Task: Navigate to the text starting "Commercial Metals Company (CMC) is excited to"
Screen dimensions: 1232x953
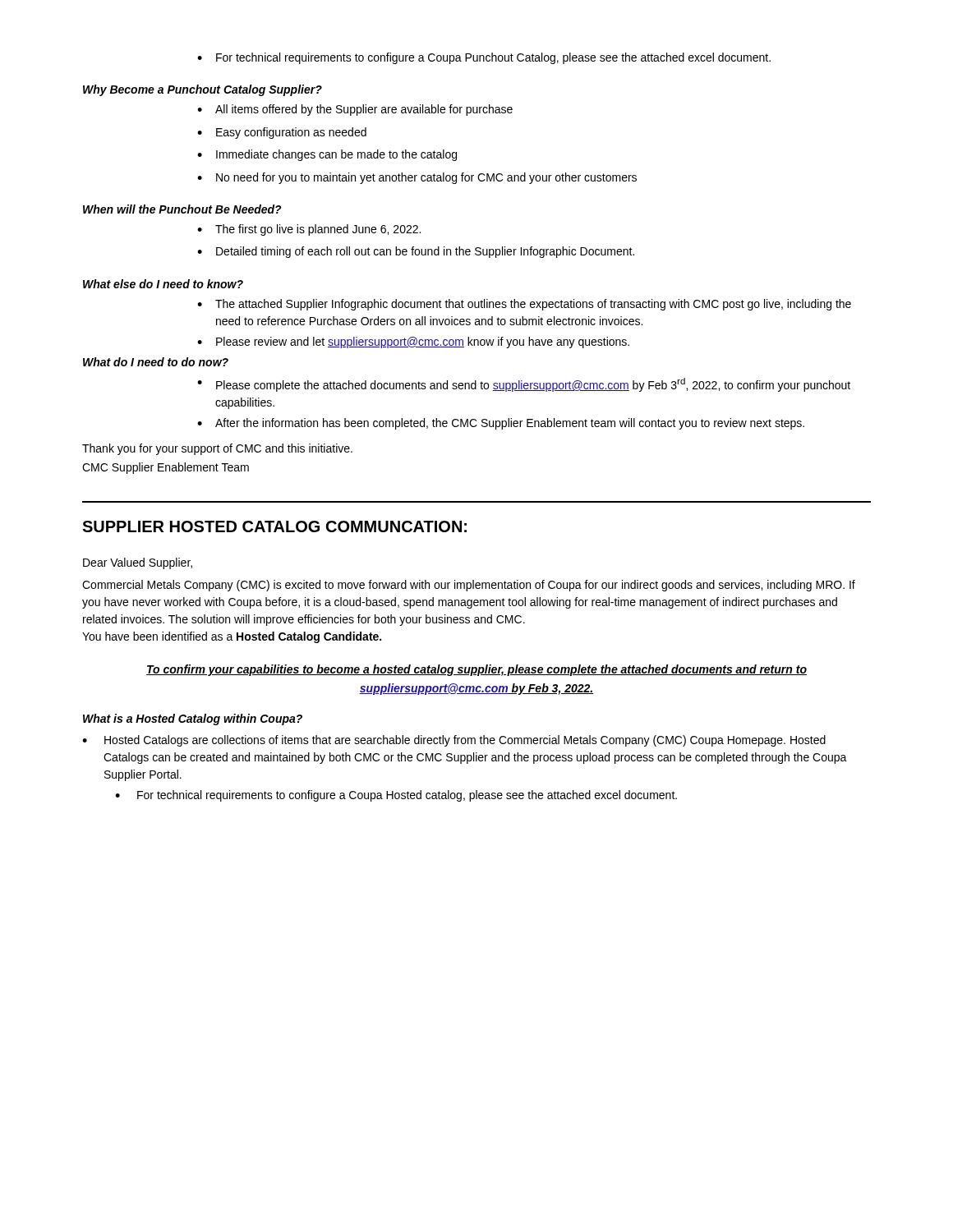Action: click(469, 611)
